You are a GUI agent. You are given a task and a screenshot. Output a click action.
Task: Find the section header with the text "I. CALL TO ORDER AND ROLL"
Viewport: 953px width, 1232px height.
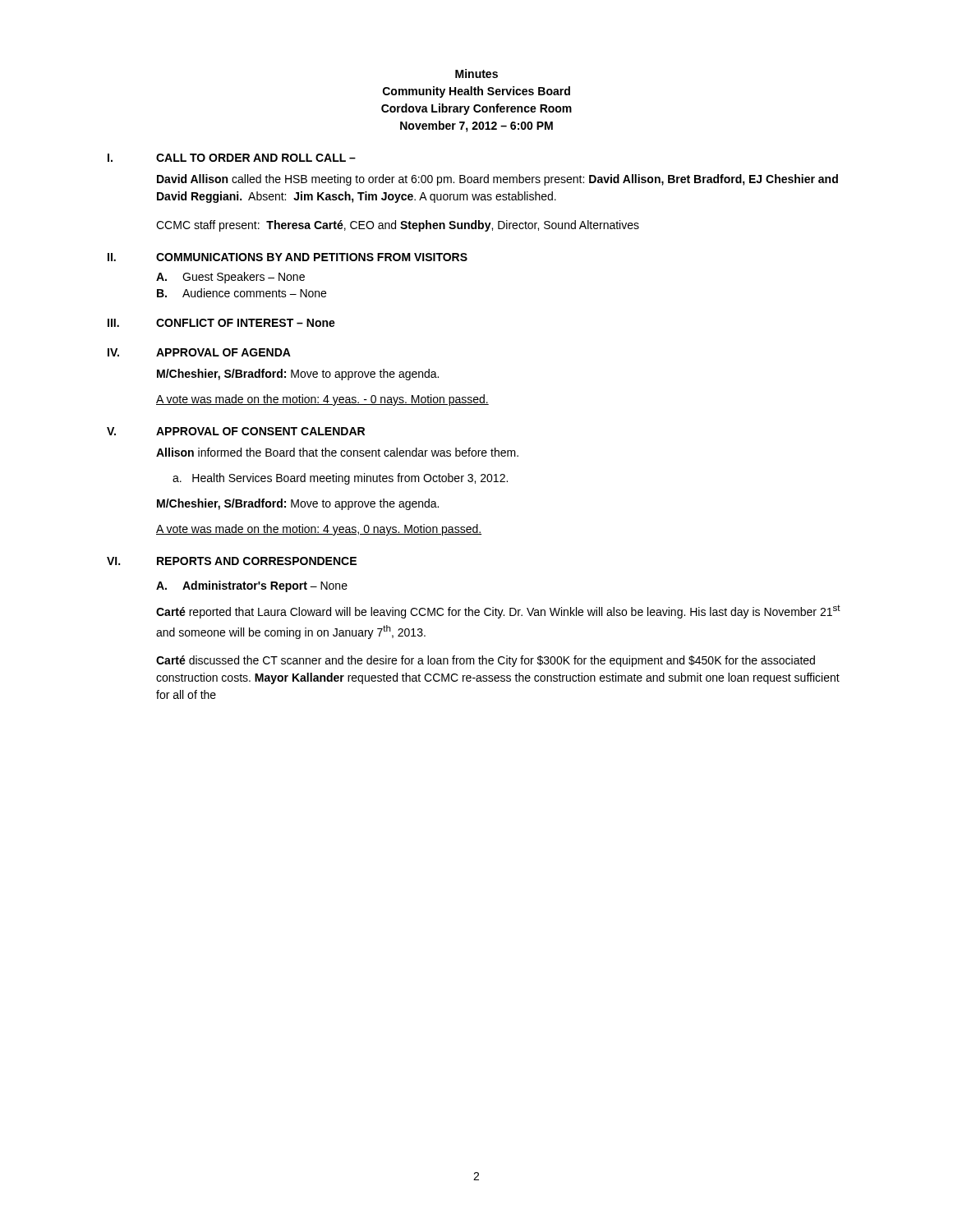(232, 158)
